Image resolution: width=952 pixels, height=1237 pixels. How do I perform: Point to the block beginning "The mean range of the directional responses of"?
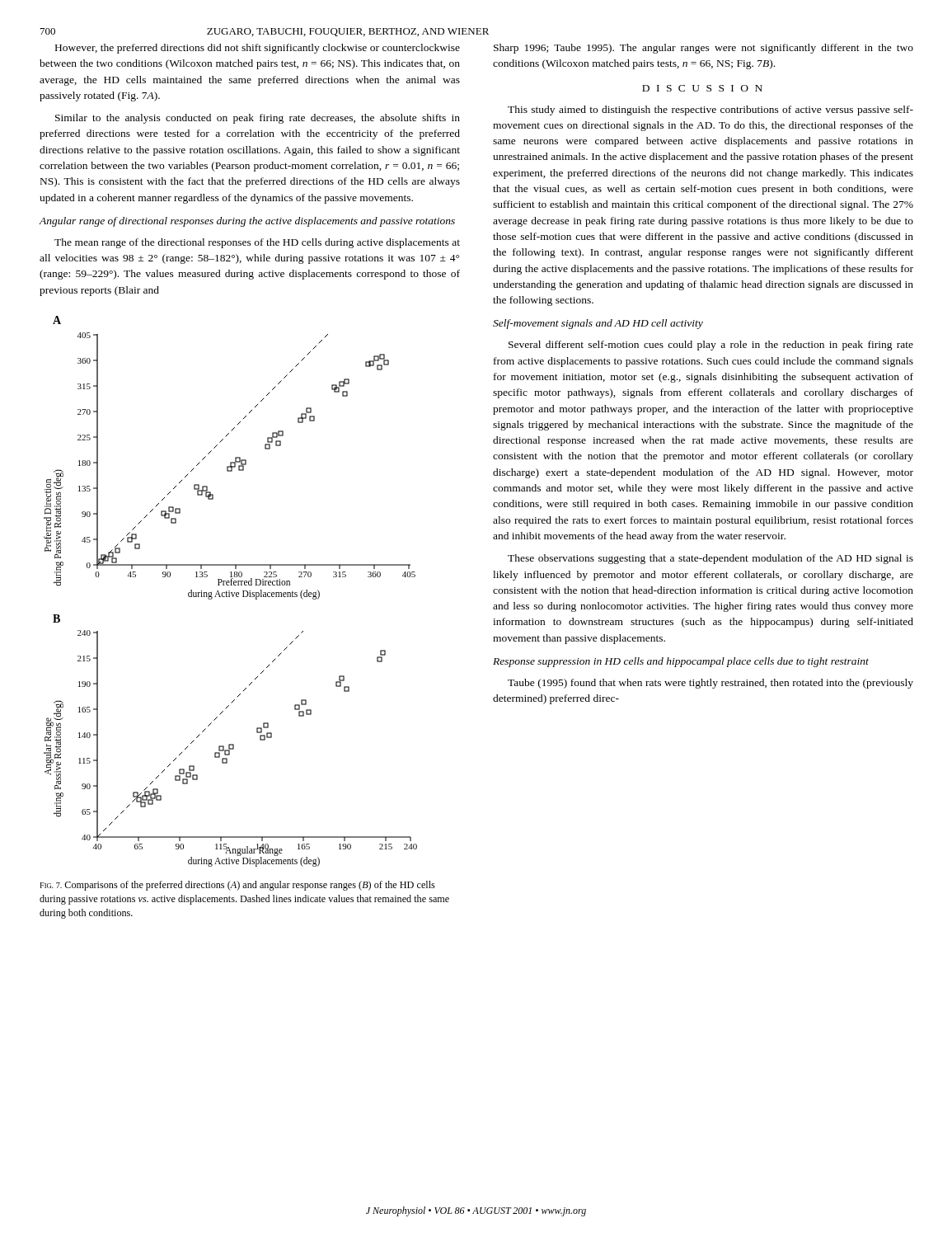[x=250, y=266]
